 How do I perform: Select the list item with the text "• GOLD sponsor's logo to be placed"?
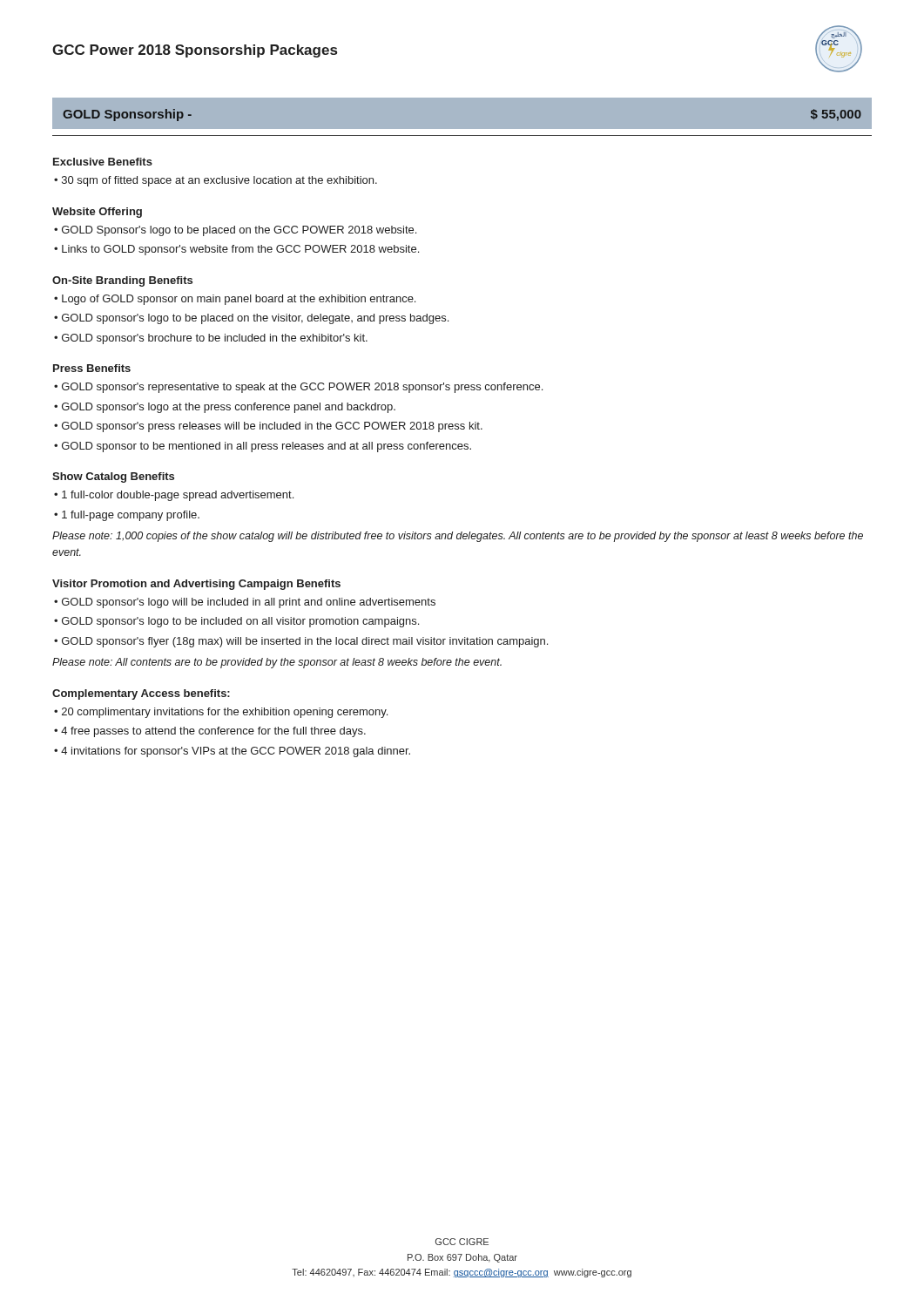[x=252, y=318]
